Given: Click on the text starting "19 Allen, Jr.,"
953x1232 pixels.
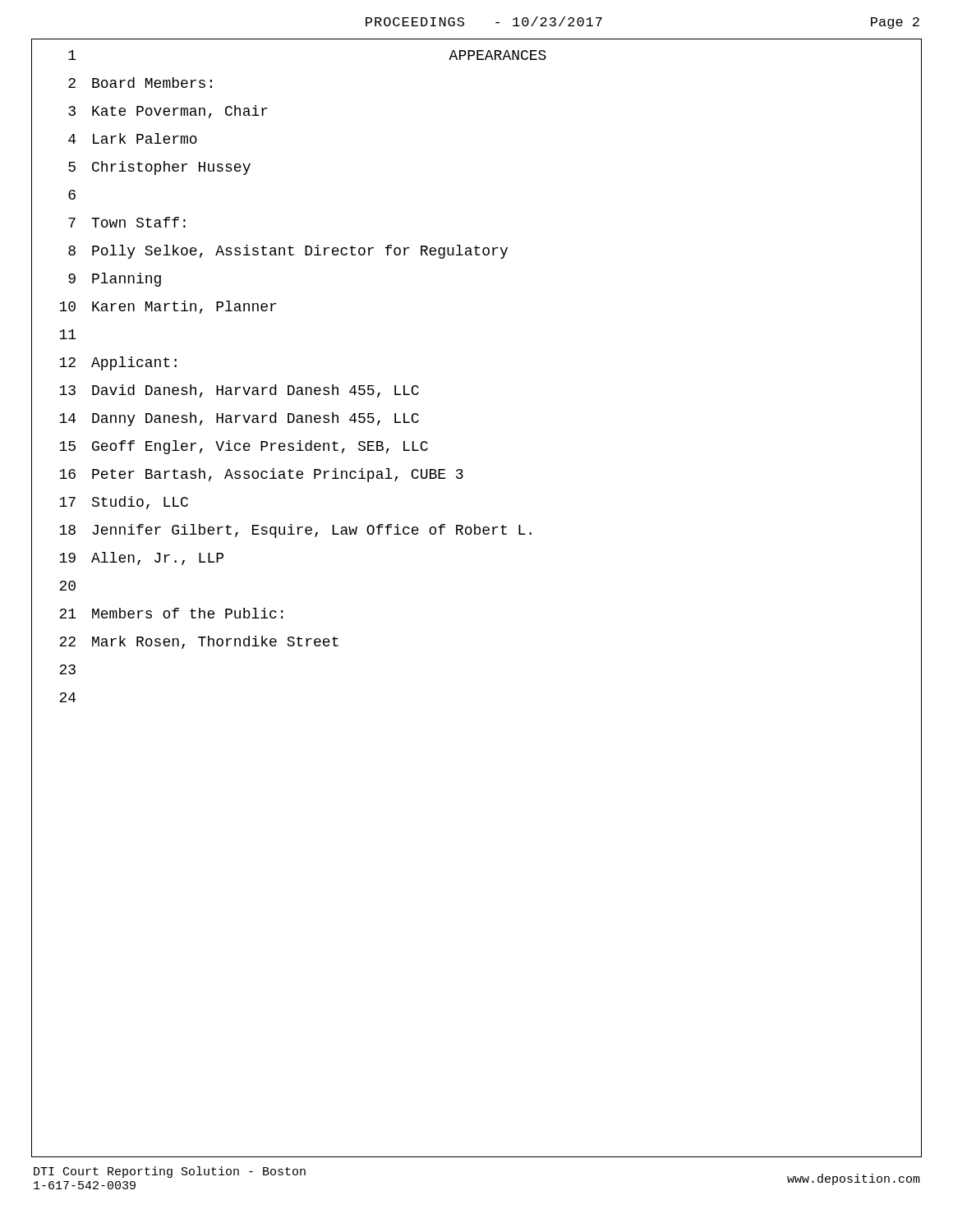Looking at the screenshot, I should click(x=132, y=559).
